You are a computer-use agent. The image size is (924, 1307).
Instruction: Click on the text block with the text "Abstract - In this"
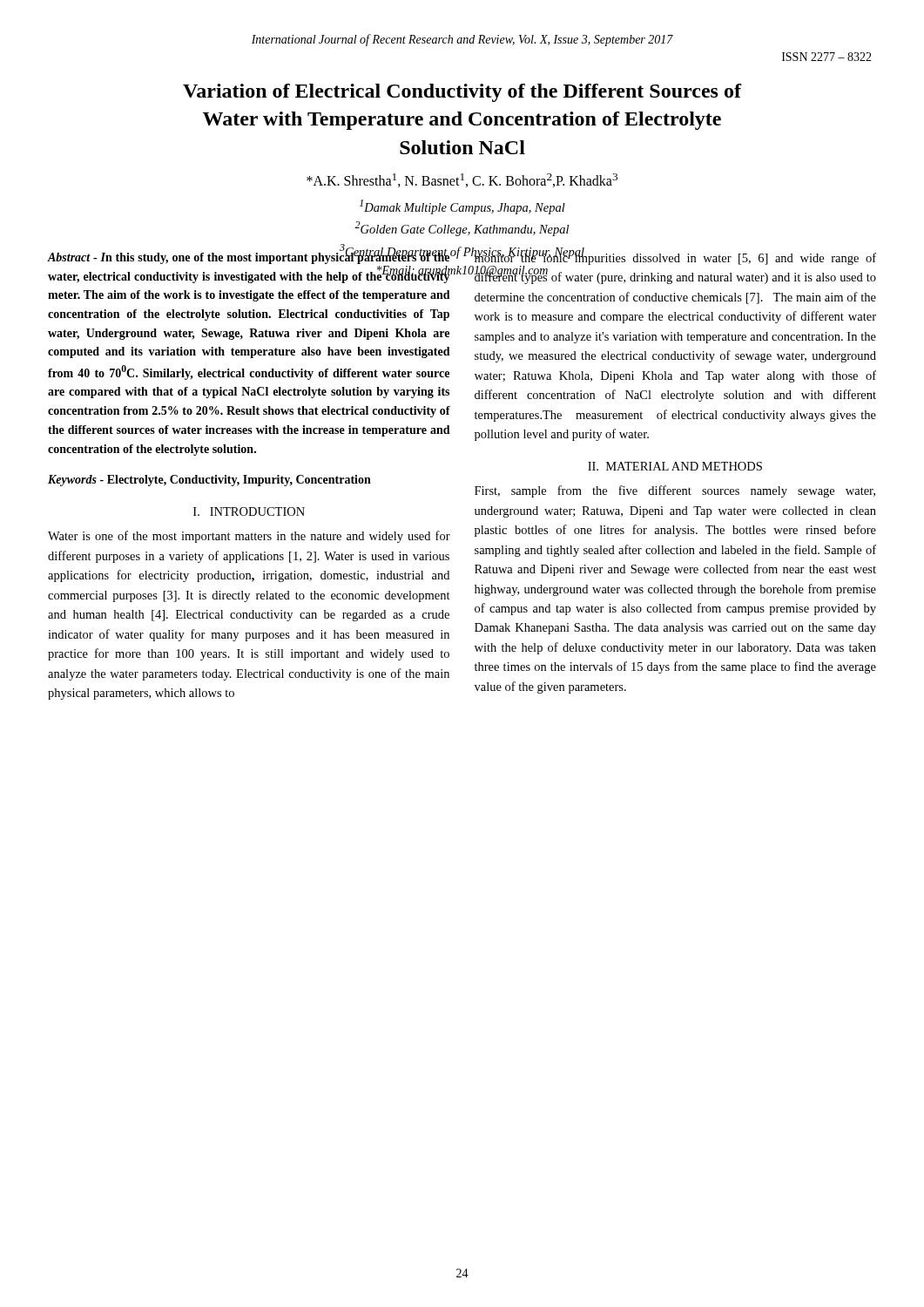249,353
